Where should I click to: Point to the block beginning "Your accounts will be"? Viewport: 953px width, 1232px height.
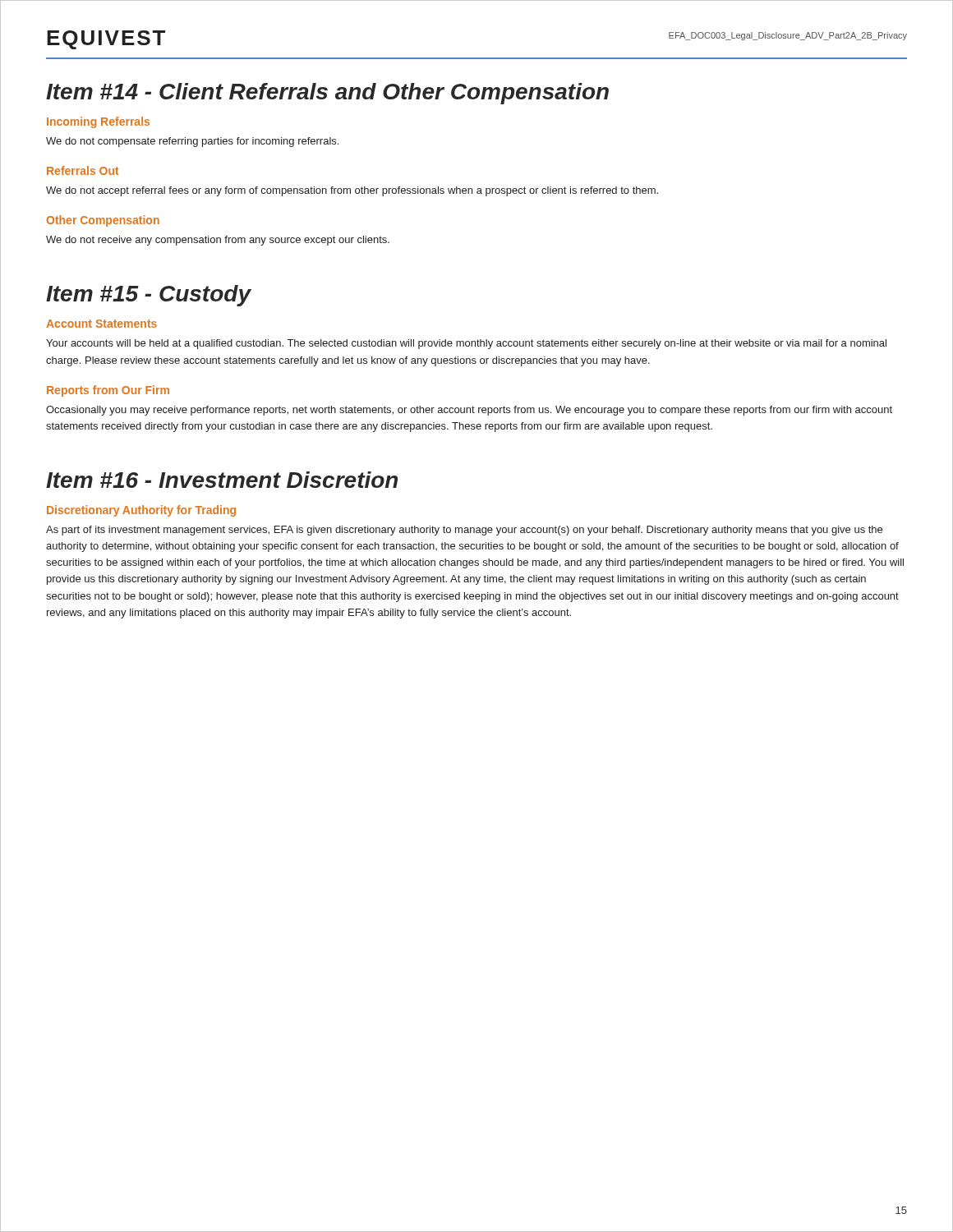click(x=467, y=351)
